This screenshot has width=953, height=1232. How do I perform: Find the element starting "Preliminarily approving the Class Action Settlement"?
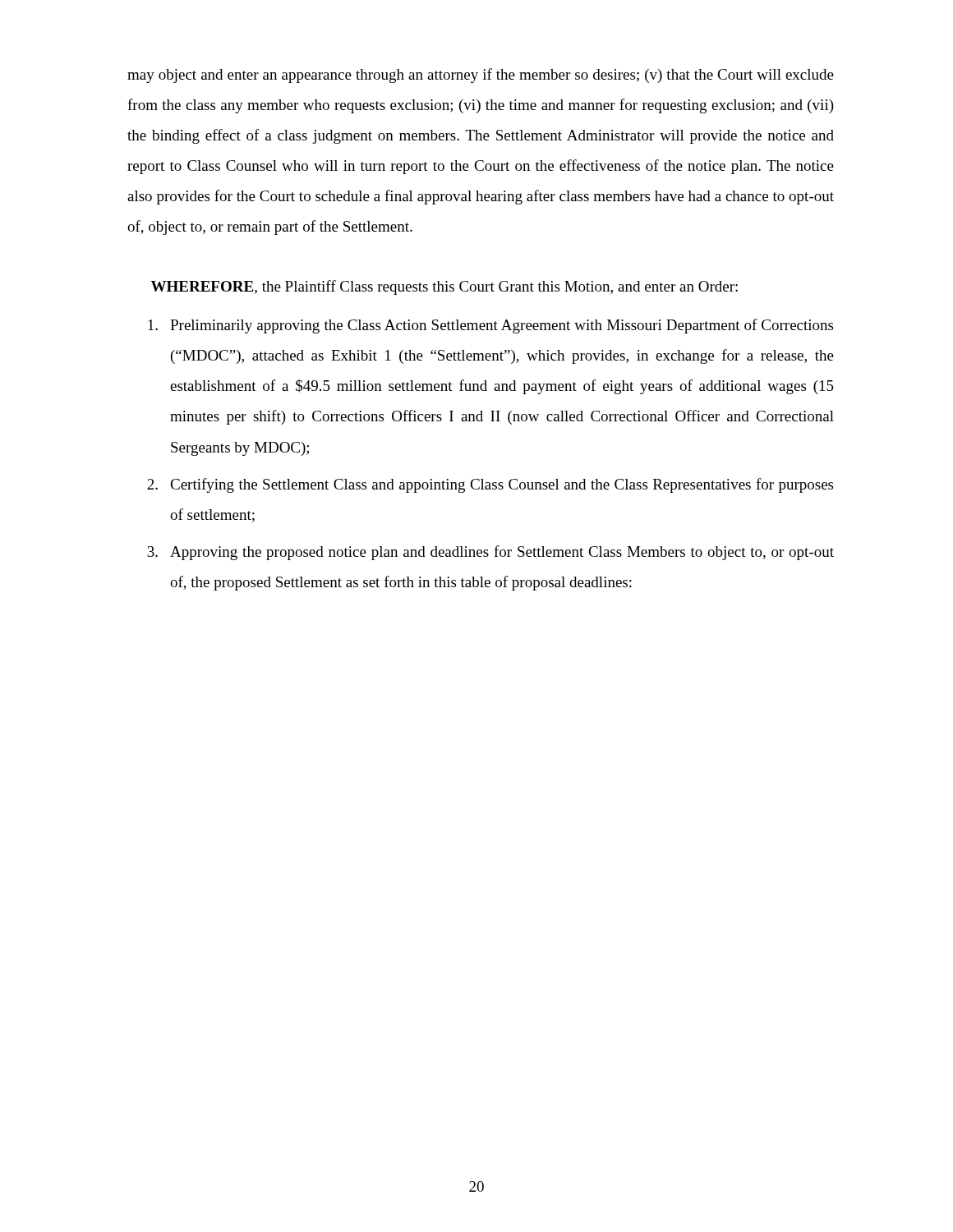pos(481,386)
